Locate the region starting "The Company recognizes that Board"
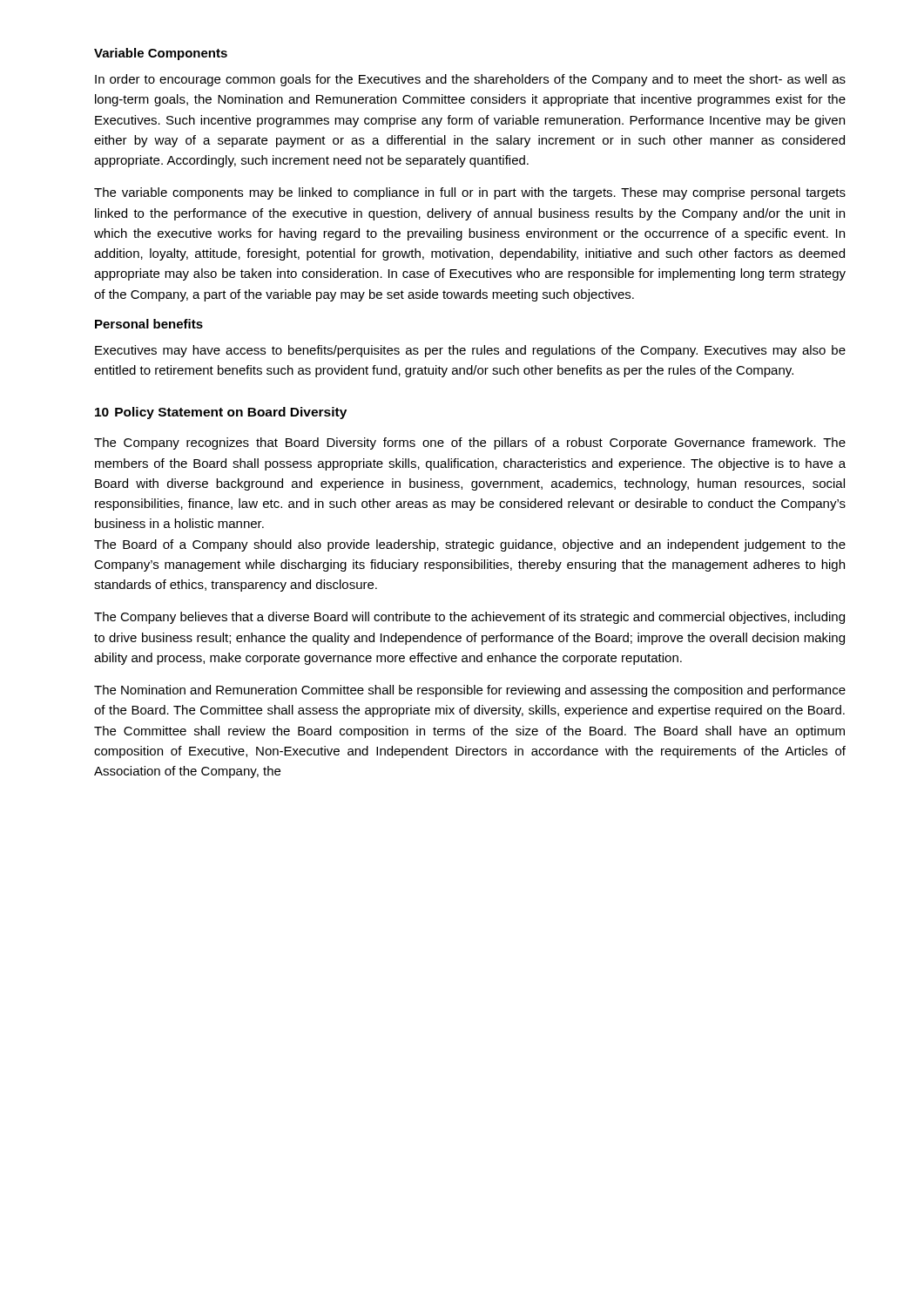Viewport: 924px width, 1307px height. coord(470,513)
